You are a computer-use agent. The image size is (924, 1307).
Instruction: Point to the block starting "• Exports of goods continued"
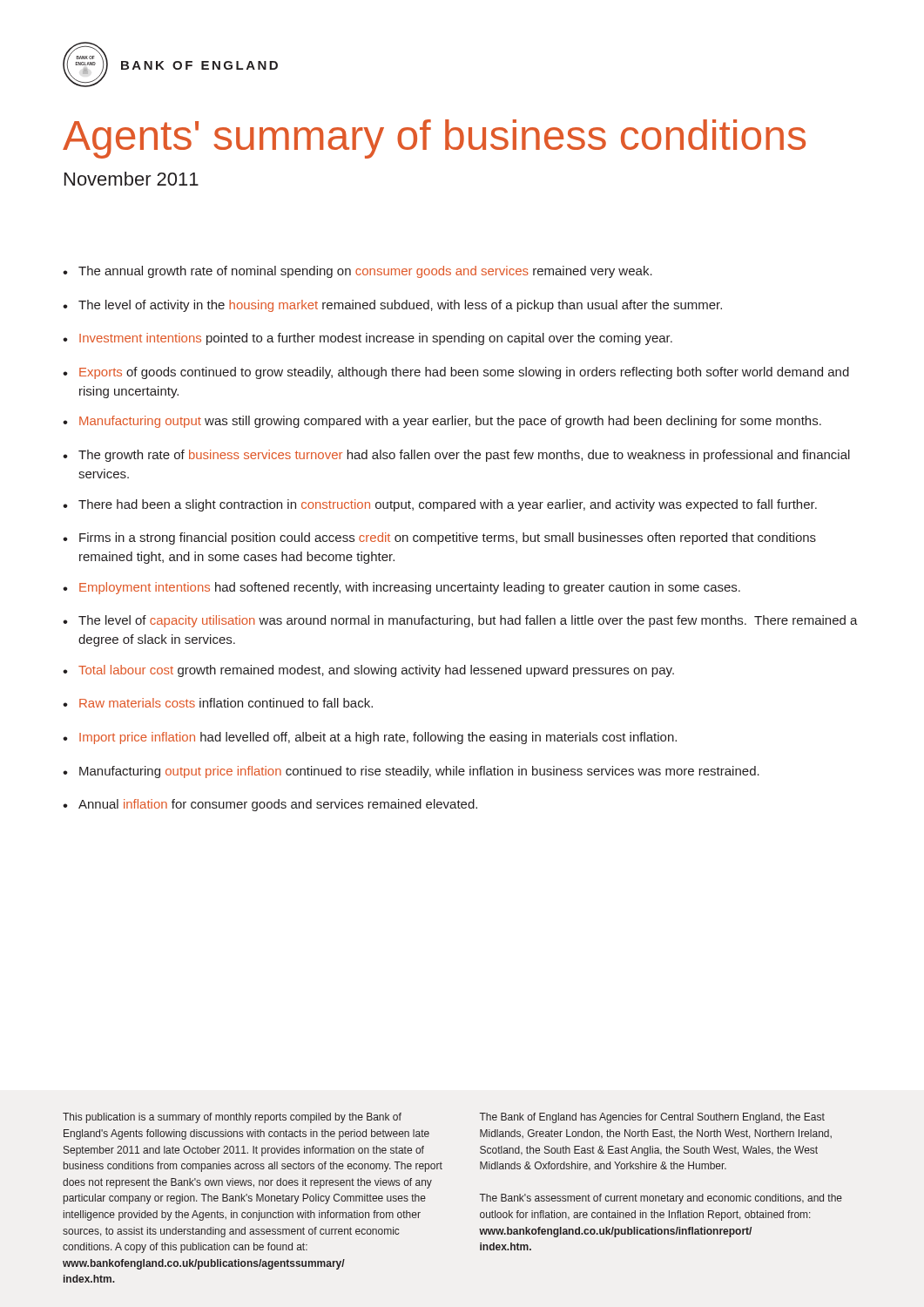coord(462,381)
